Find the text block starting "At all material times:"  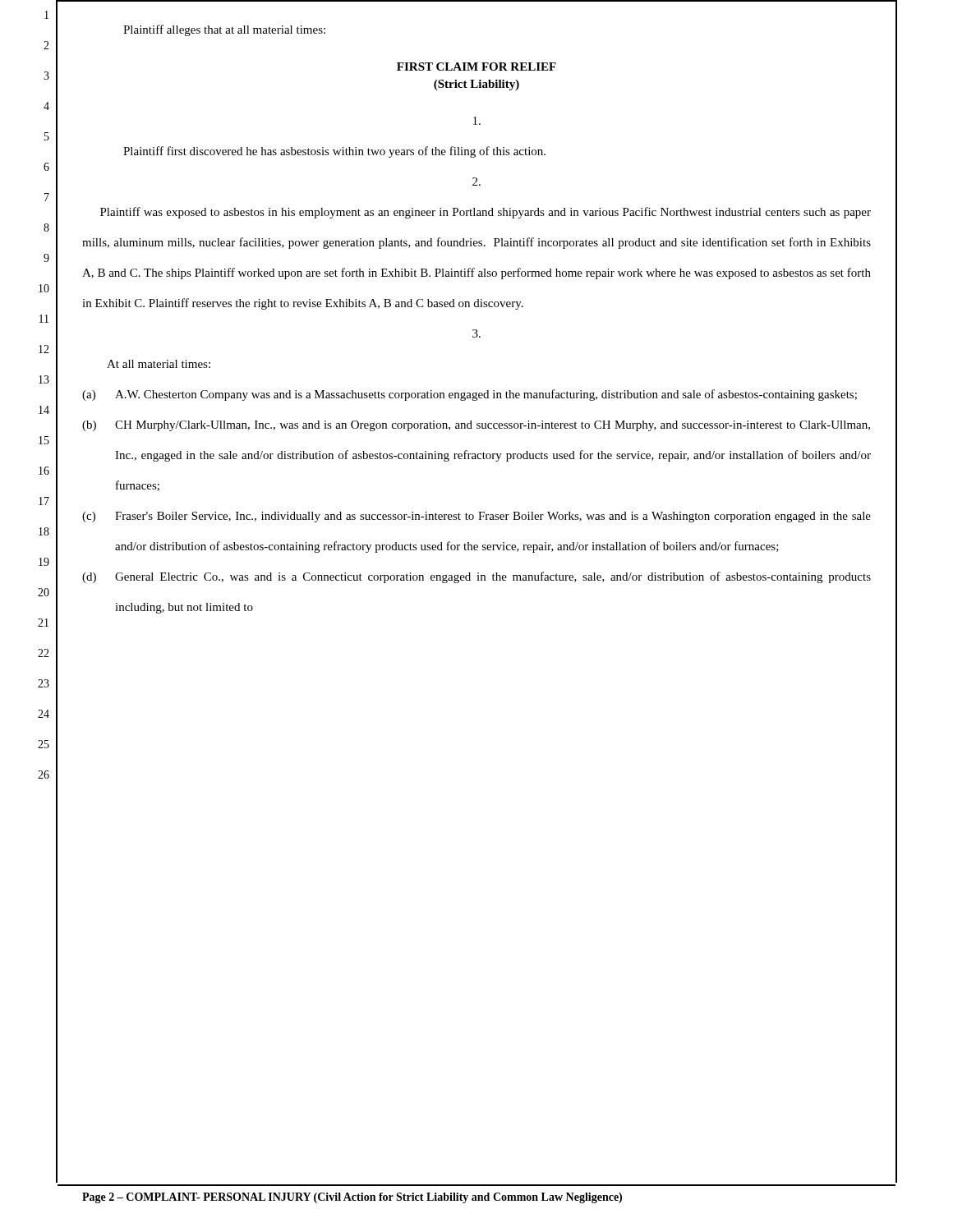149,363
